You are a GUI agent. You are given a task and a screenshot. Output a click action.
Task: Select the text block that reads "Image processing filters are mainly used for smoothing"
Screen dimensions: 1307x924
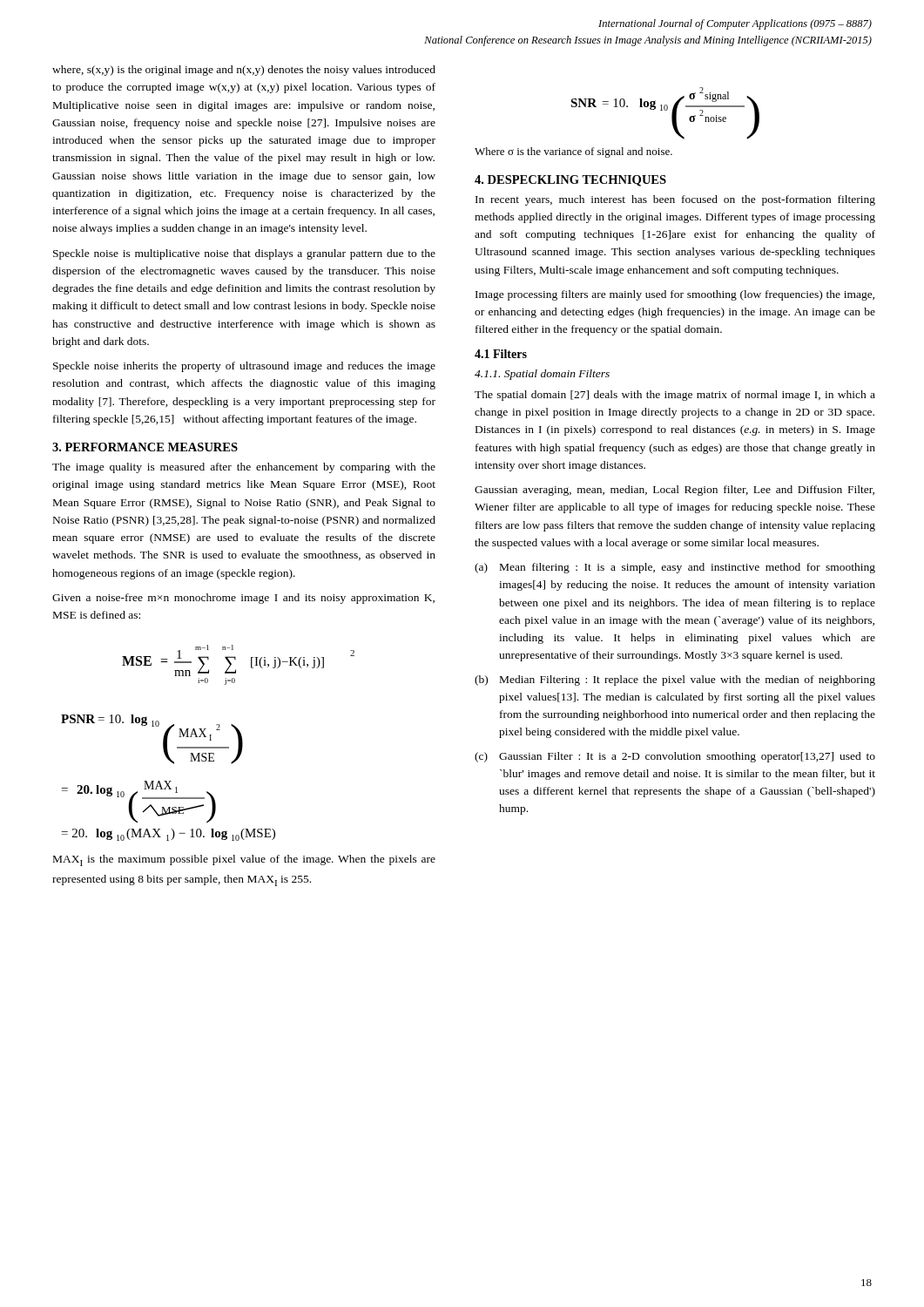pos(675,312)
